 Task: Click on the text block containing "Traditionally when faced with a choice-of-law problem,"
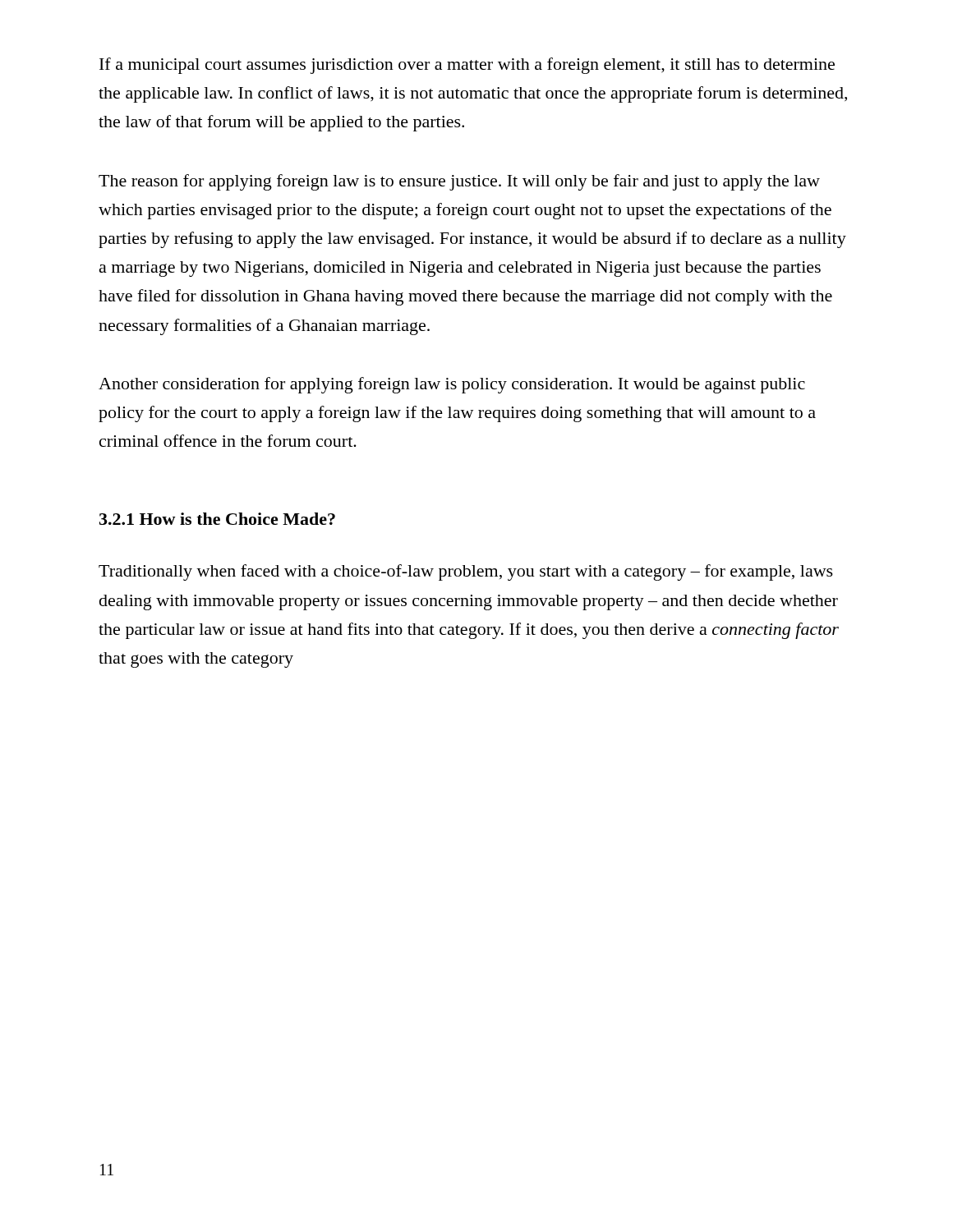point(469,614)
